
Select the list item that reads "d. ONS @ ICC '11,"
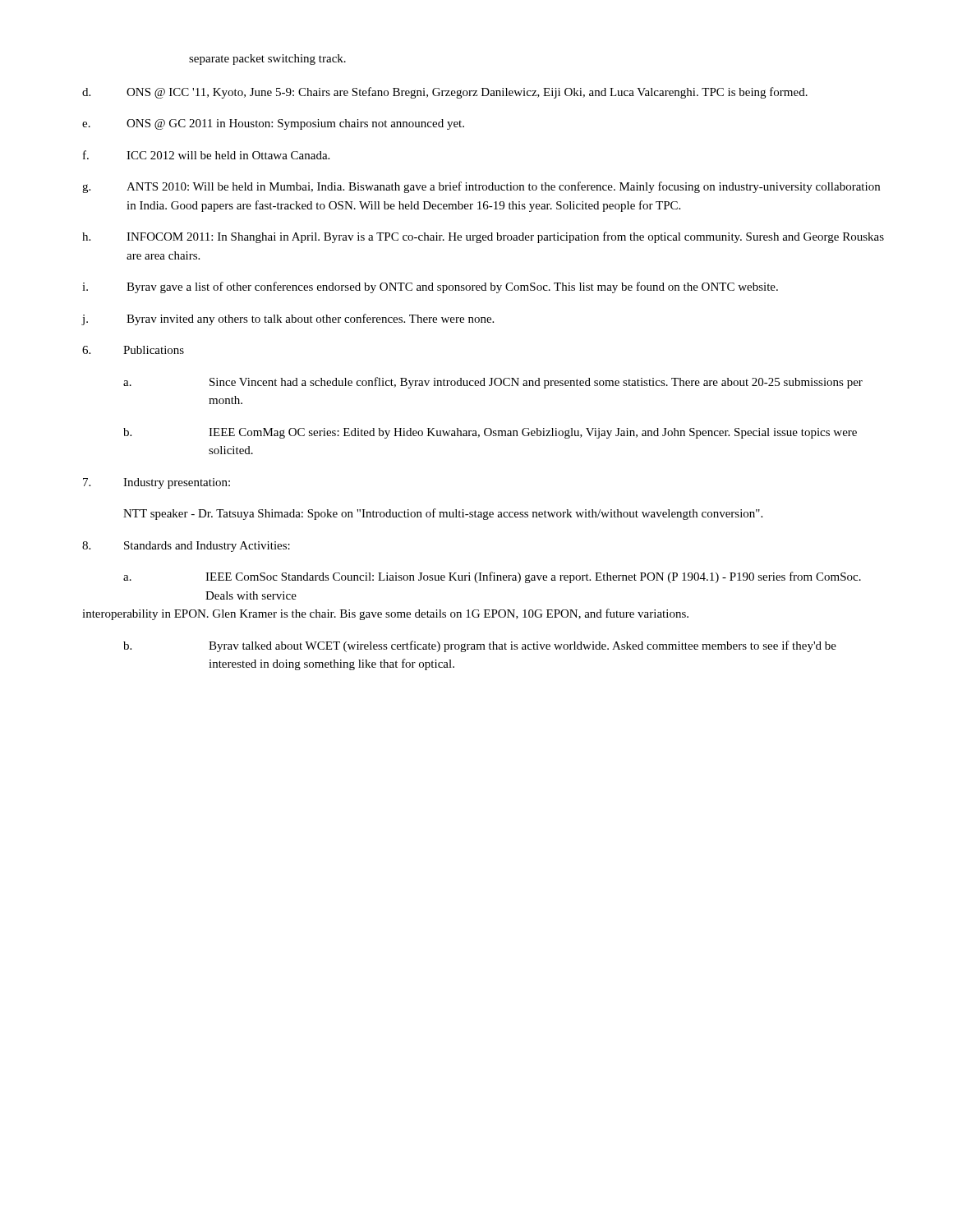coord(485,92)
